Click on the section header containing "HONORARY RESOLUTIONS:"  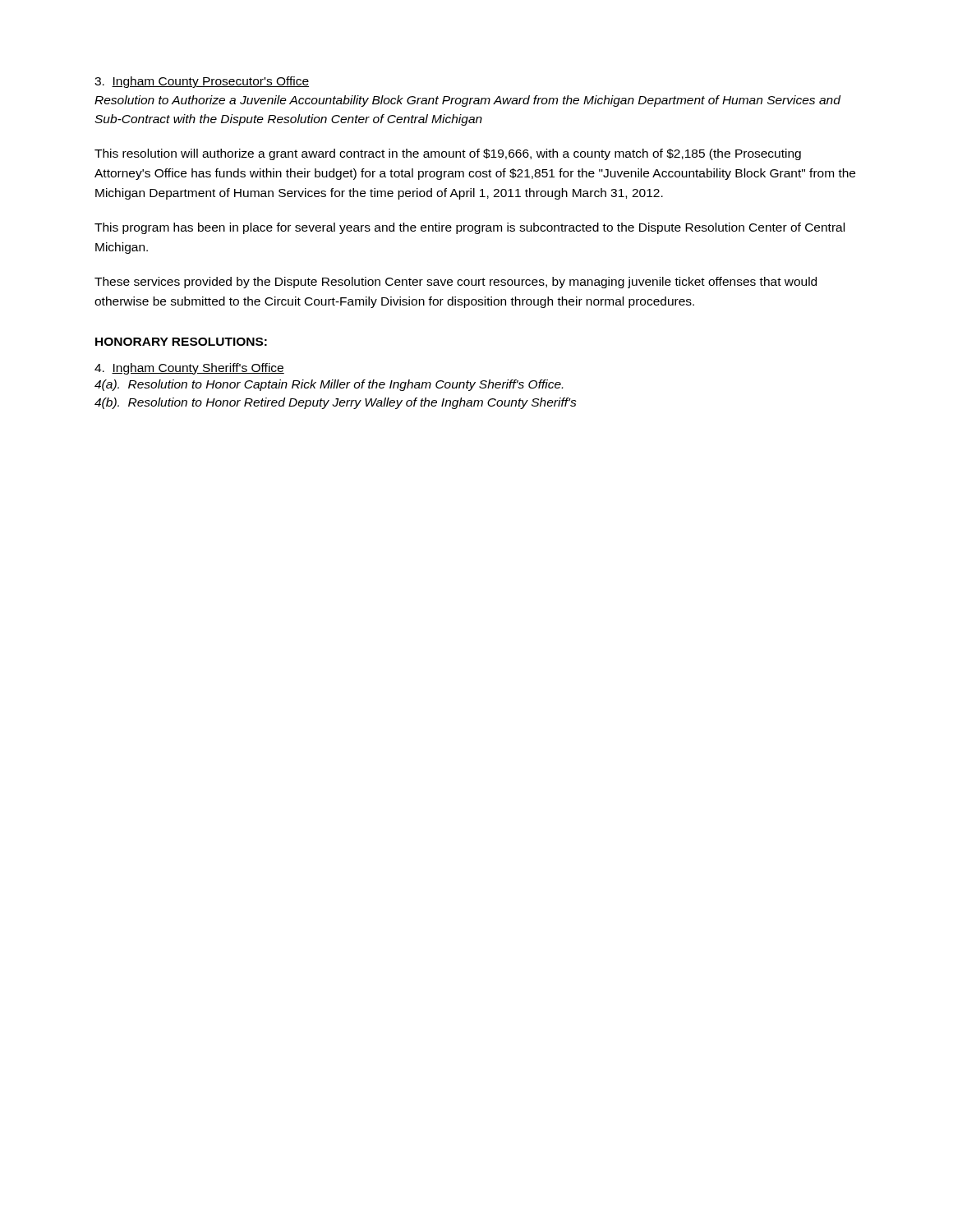pos(181,341)
